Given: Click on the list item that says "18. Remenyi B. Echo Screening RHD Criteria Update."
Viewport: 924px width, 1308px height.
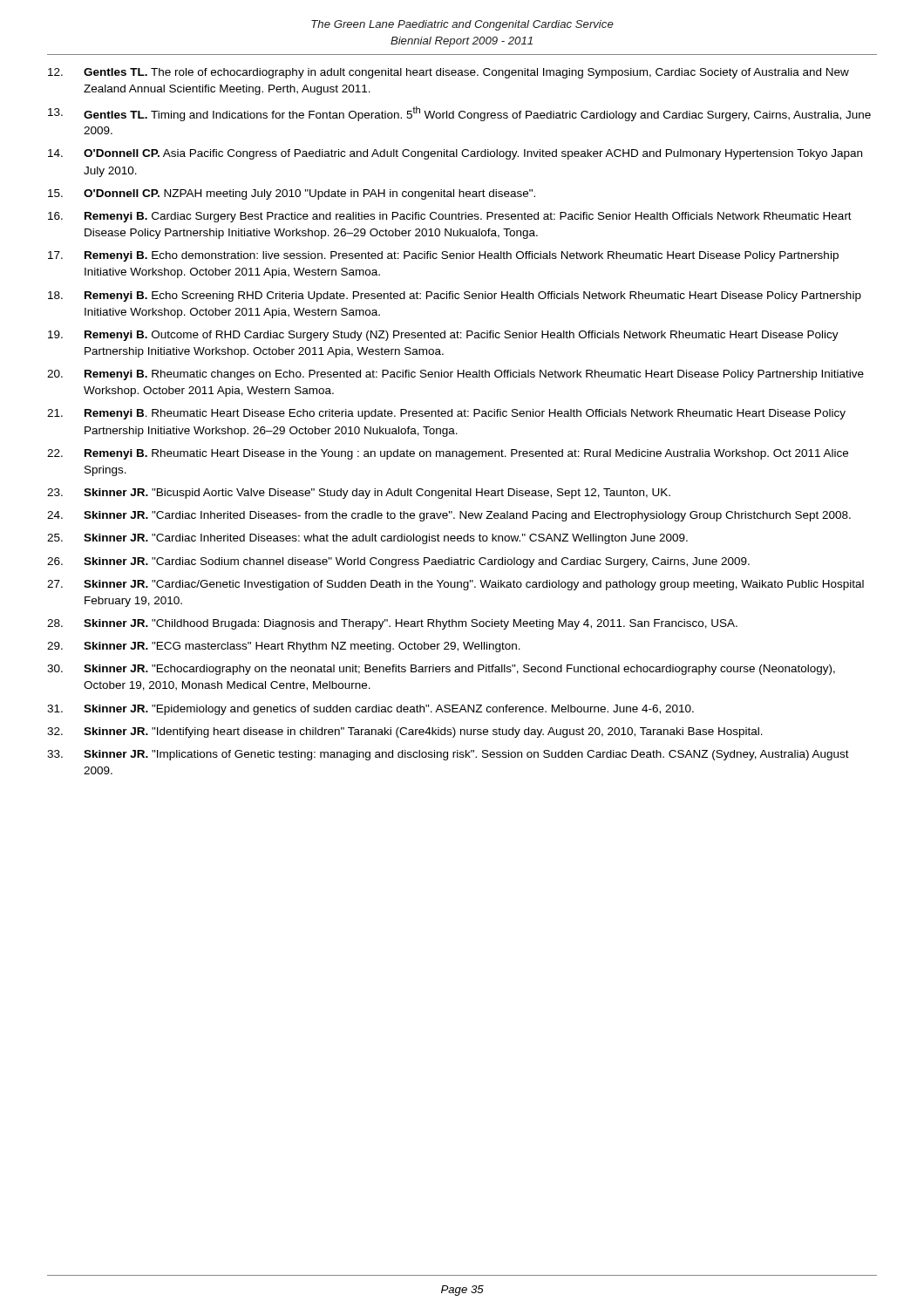Looking at the screenshot, I should [x=462, y=303].
